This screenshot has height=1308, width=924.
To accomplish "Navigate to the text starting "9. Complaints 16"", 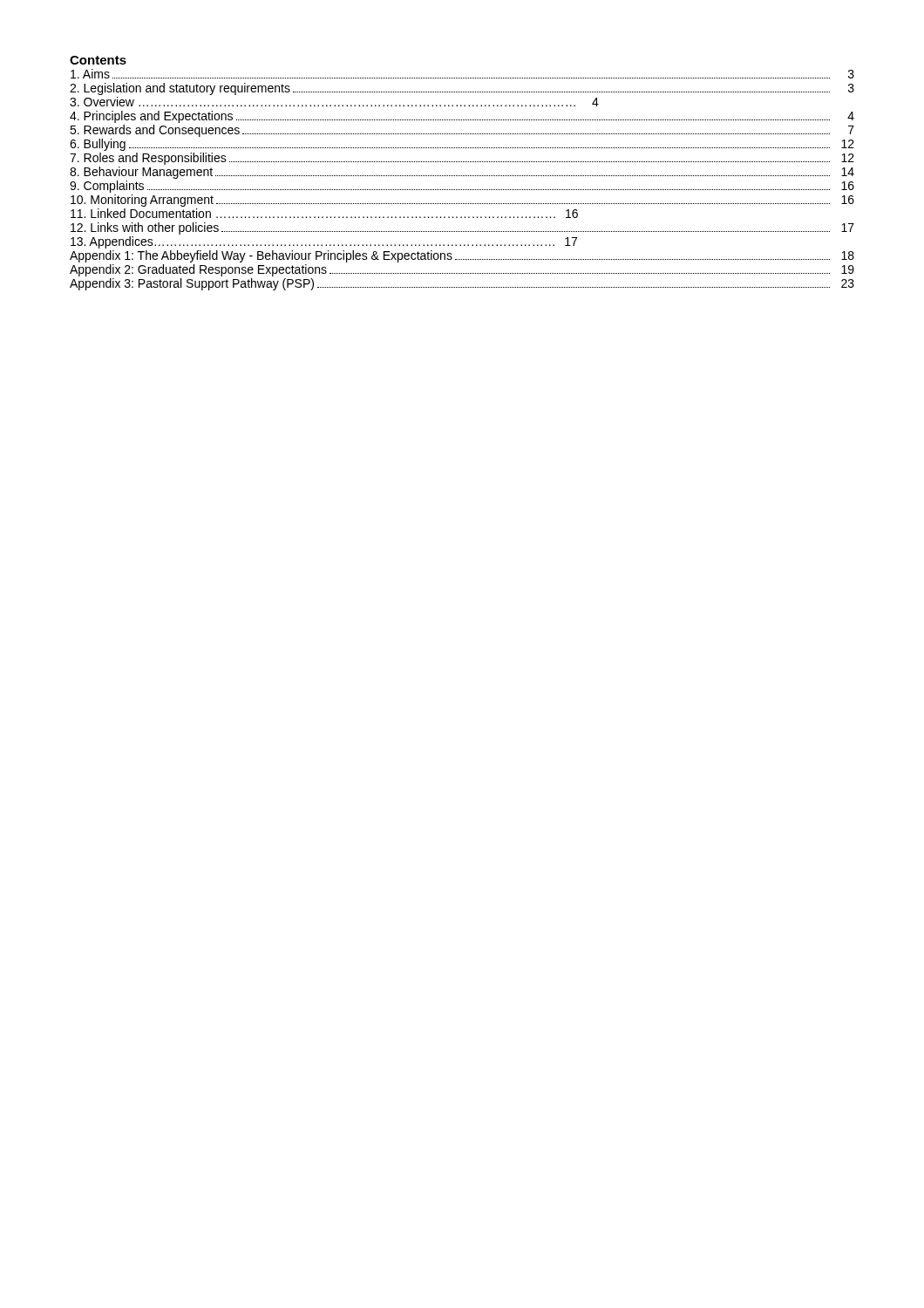I will tap(462, 186).
